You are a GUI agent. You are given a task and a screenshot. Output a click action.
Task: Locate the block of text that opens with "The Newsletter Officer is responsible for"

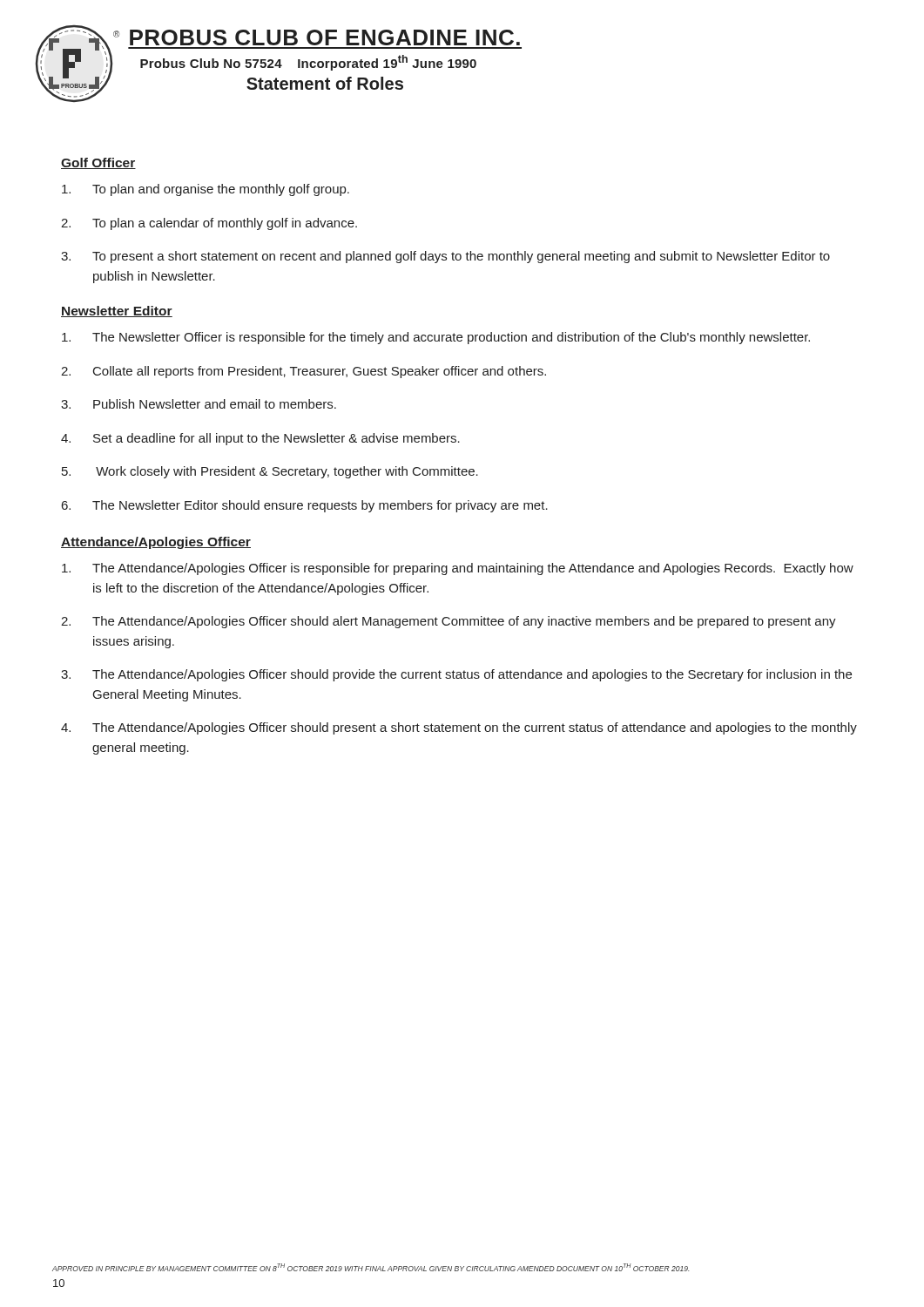pyautogui.click(x=436, y=337)
